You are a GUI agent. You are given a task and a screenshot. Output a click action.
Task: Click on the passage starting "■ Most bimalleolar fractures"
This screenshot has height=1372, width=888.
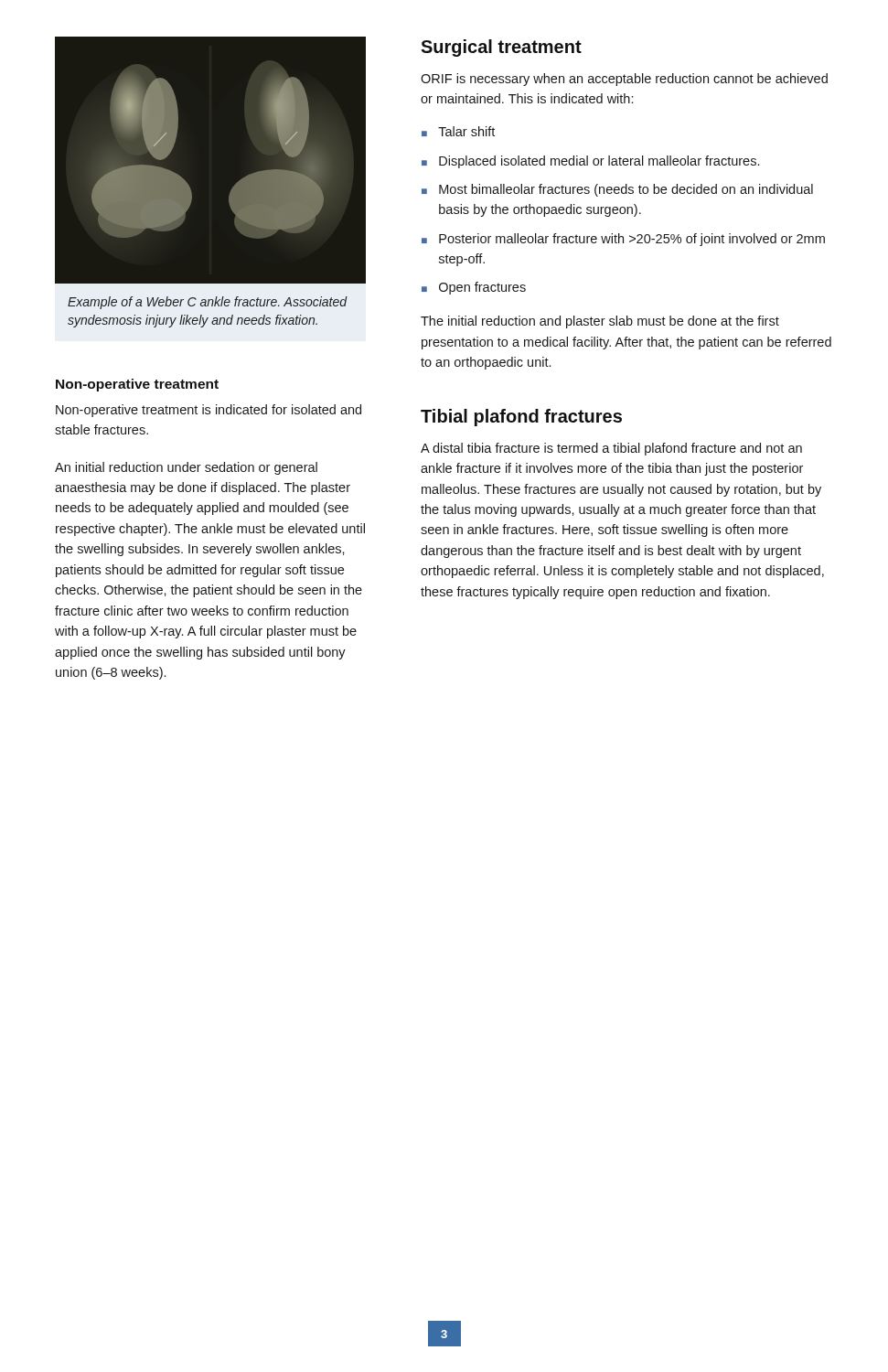(629, 200)
